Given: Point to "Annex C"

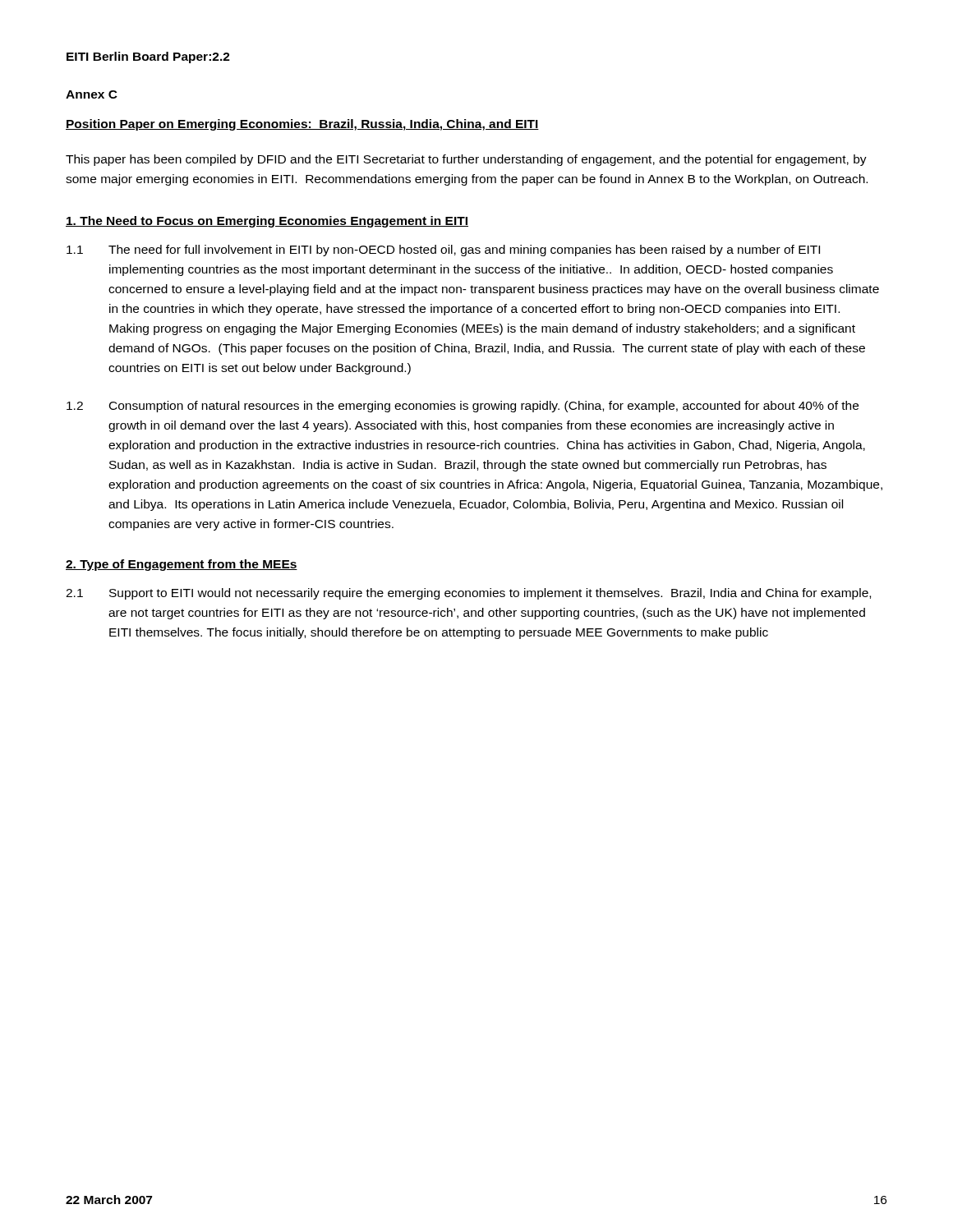Looking at the screenshot, I should coord(92,94).
